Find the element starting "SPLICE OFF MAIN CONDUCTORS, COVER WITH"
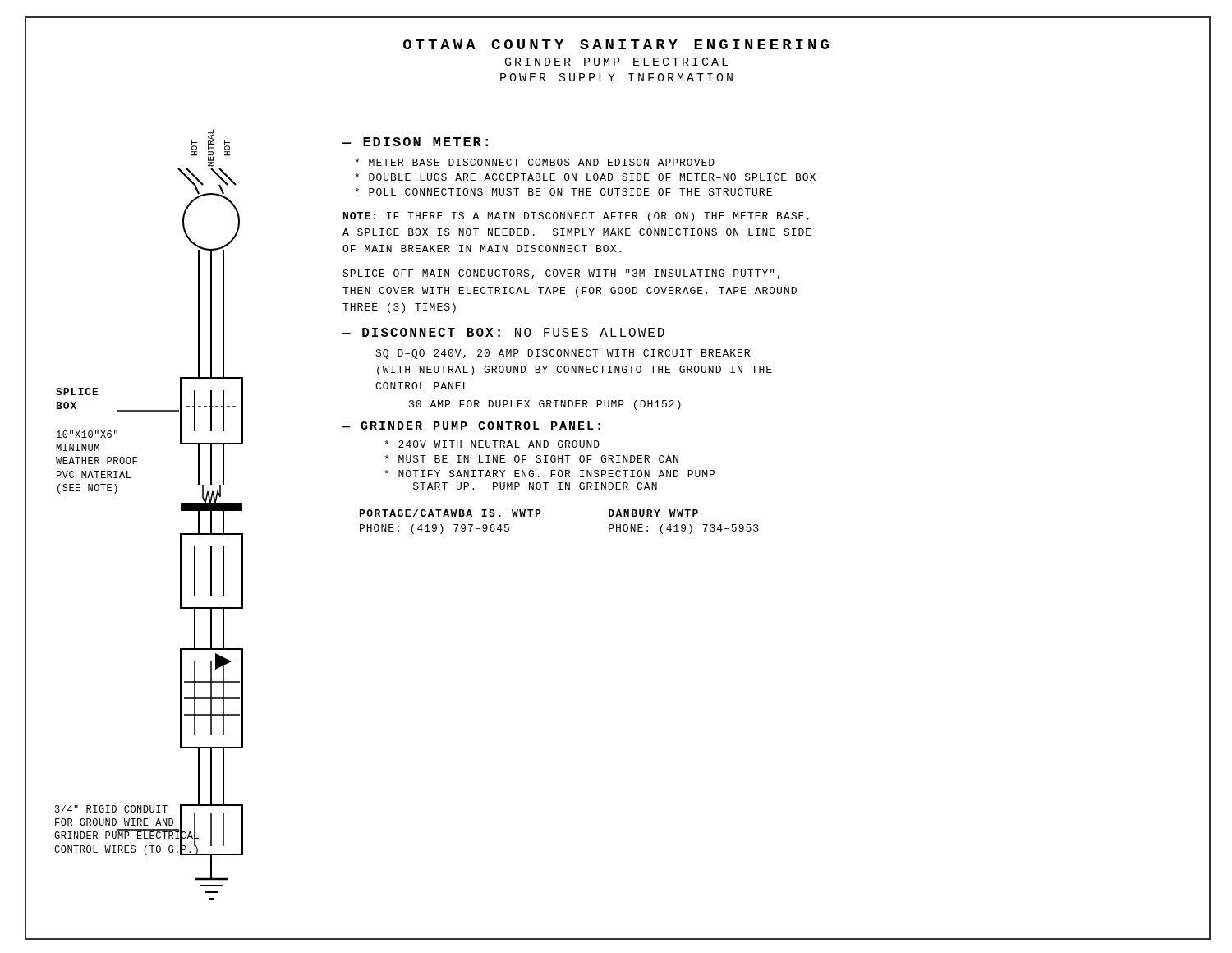Screen dimensions: 953x1232 click(x=570, y=291)
